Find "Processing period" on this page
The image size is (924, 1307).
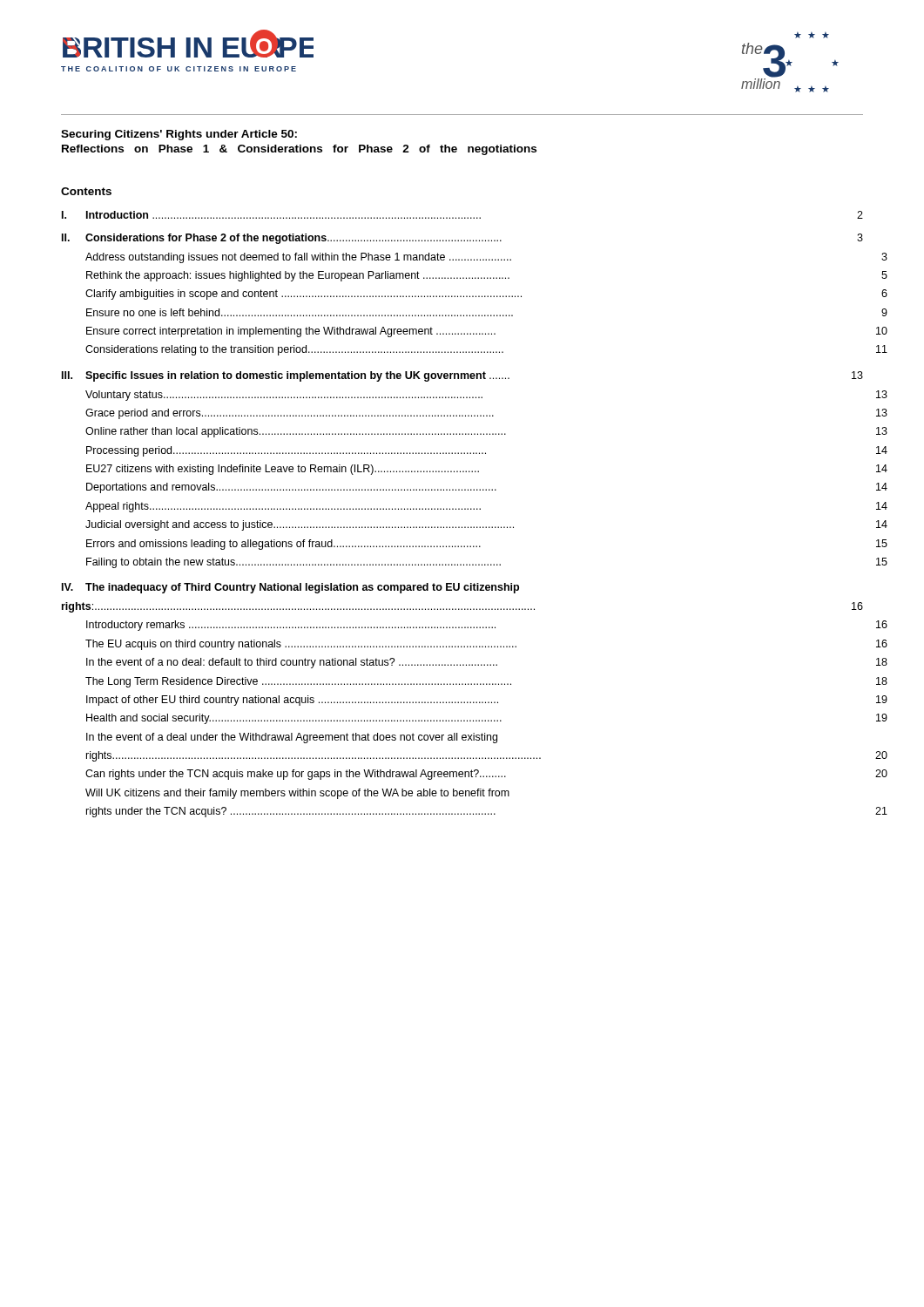tap(486, 451)
